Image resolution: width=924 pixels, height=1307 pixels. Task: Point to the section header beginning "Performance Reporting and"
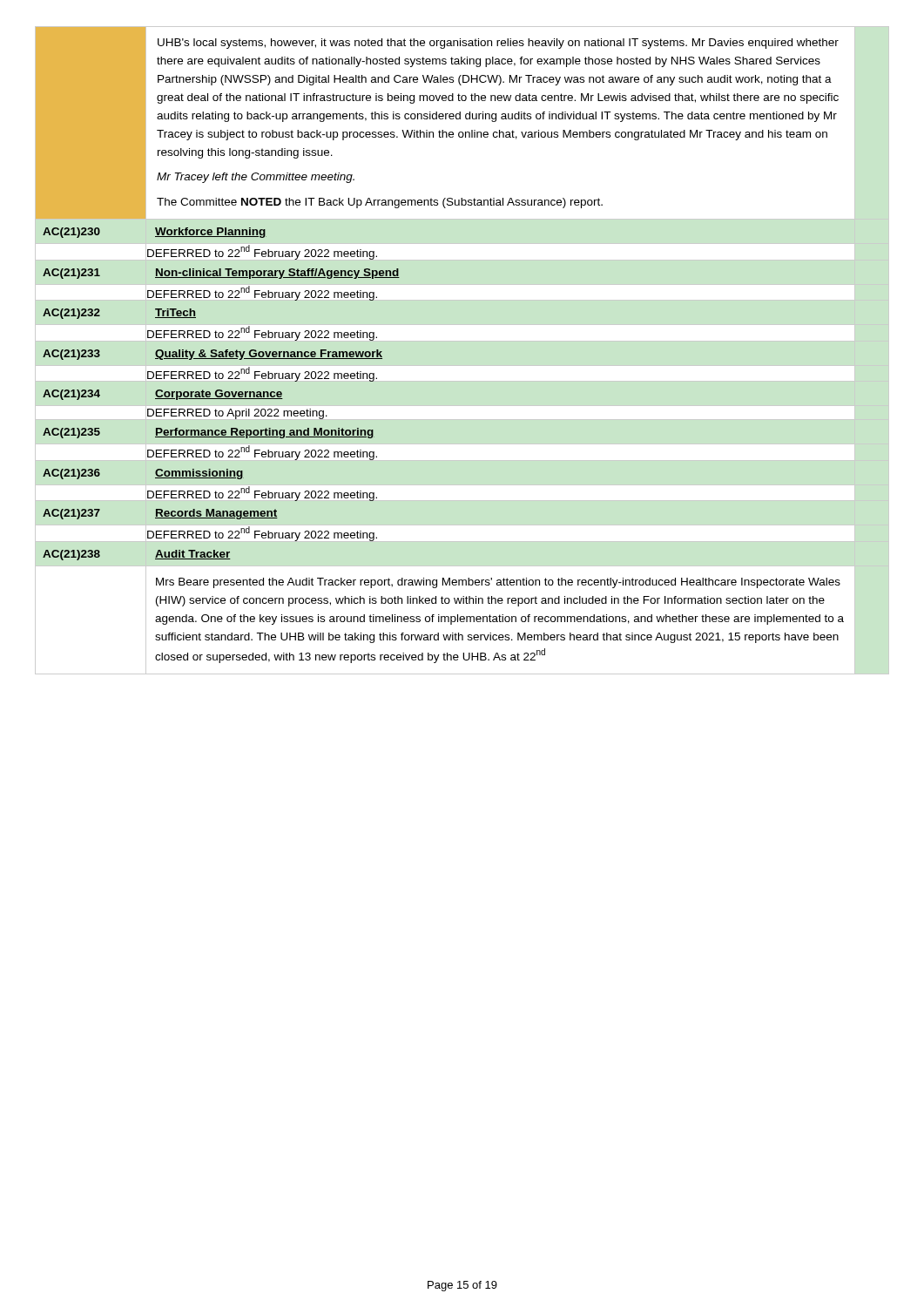(x=264, y=432)
